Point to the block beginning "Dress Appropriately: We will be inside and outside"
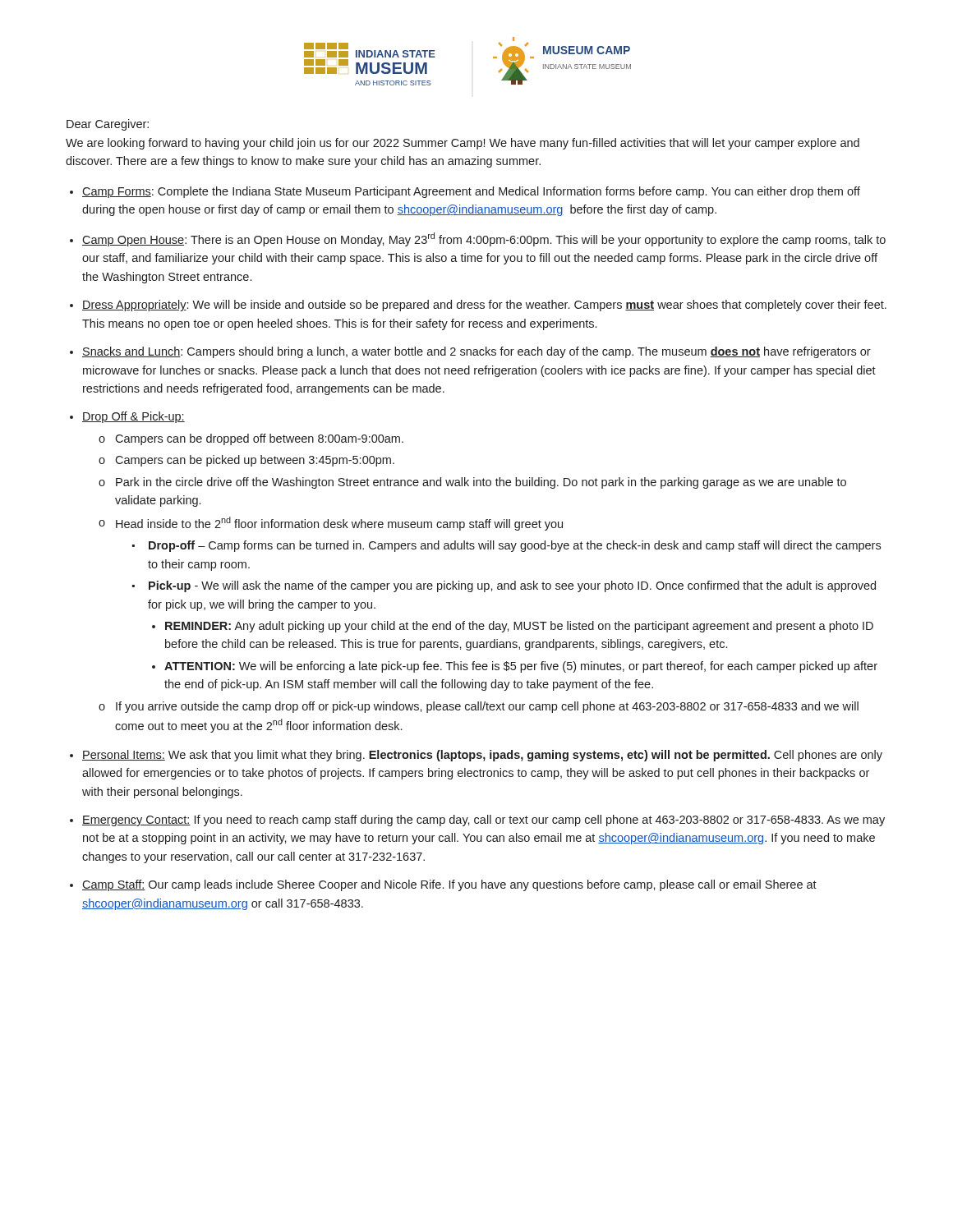This screenshot has height=1232, width=953. point(485,314)
